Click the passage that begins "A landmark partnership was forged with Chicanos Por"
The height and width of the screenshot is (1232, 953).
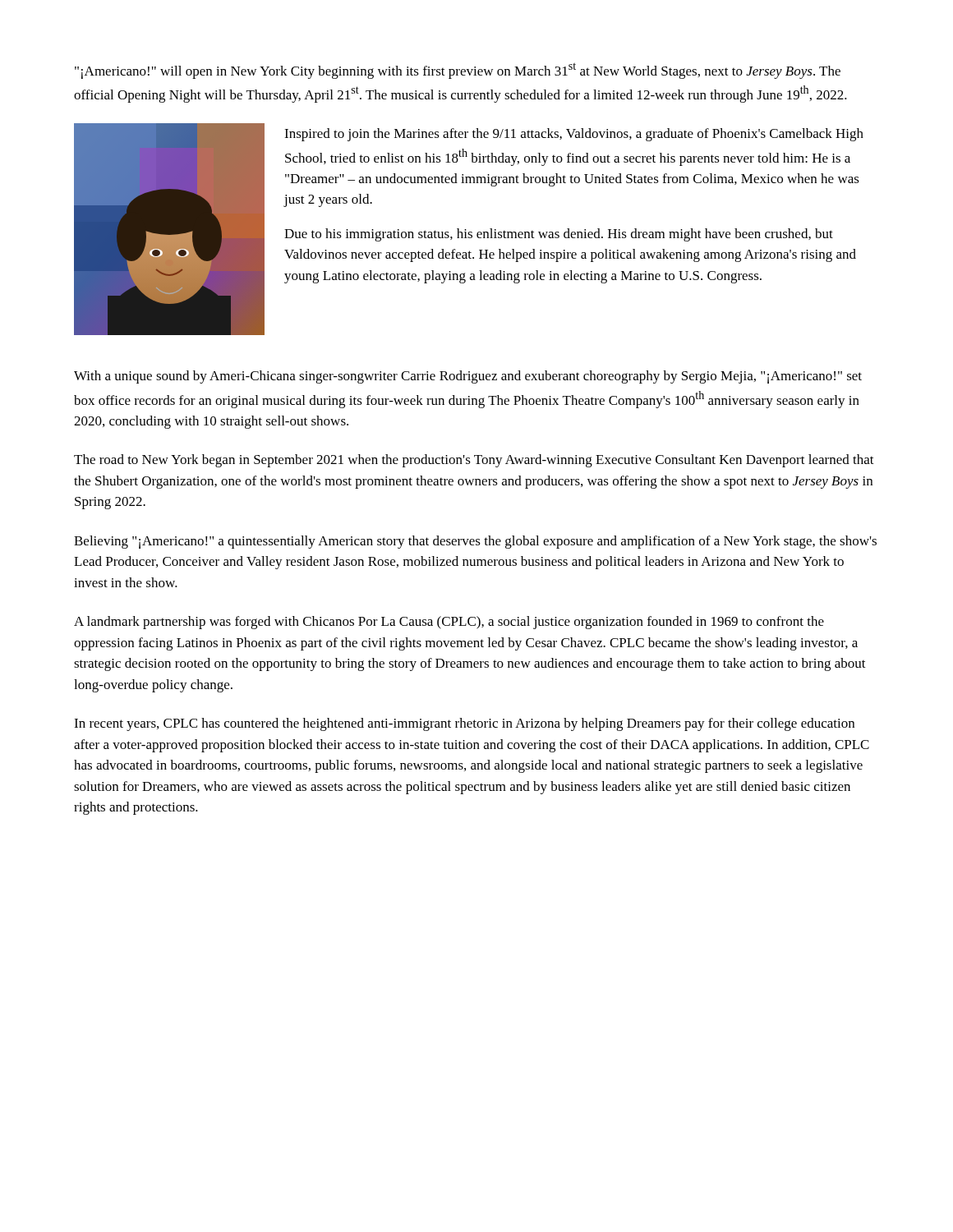[470, 653]
